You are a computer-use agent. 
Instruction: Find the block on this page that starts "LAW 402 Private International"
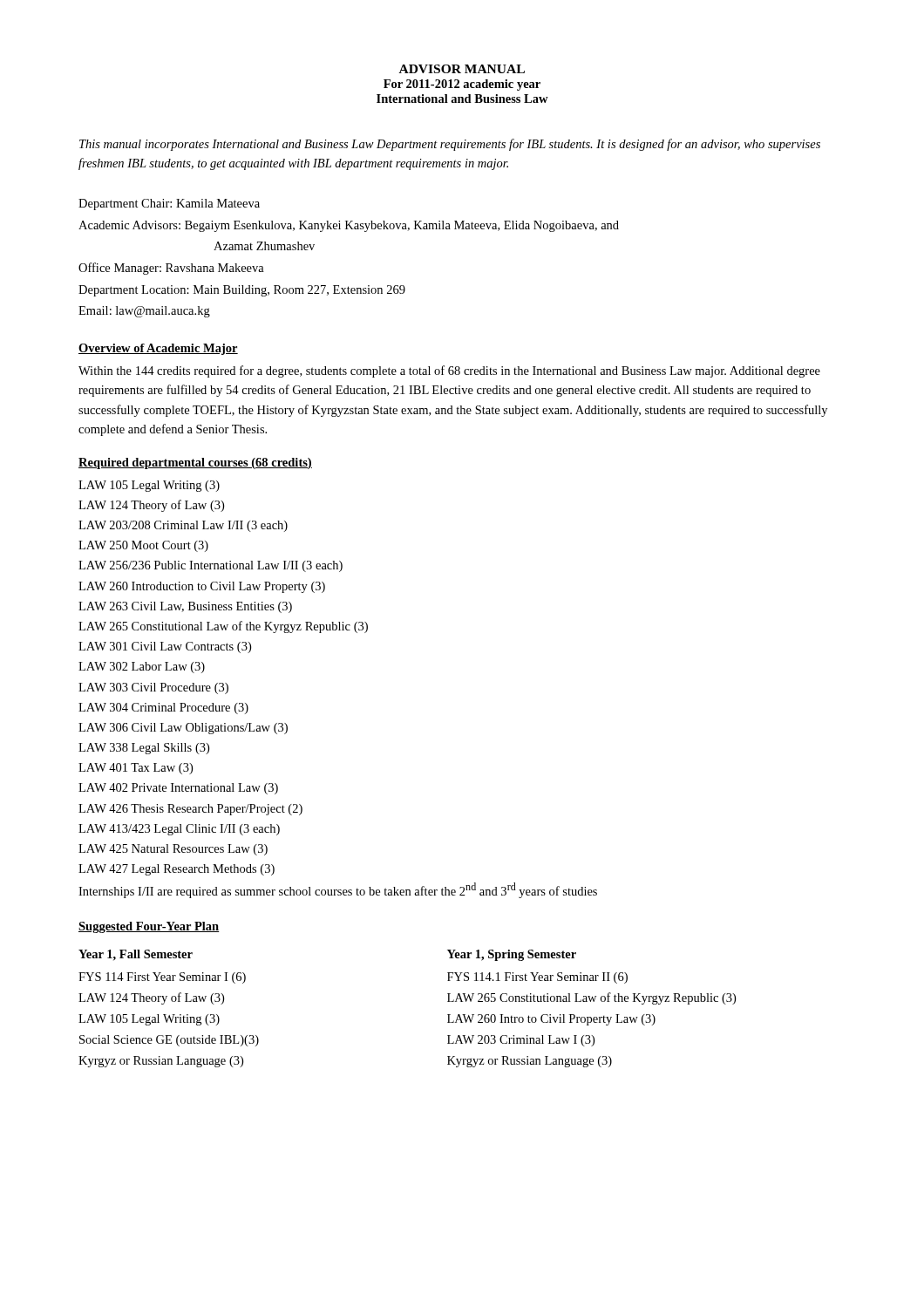click(x=178, y=788)
